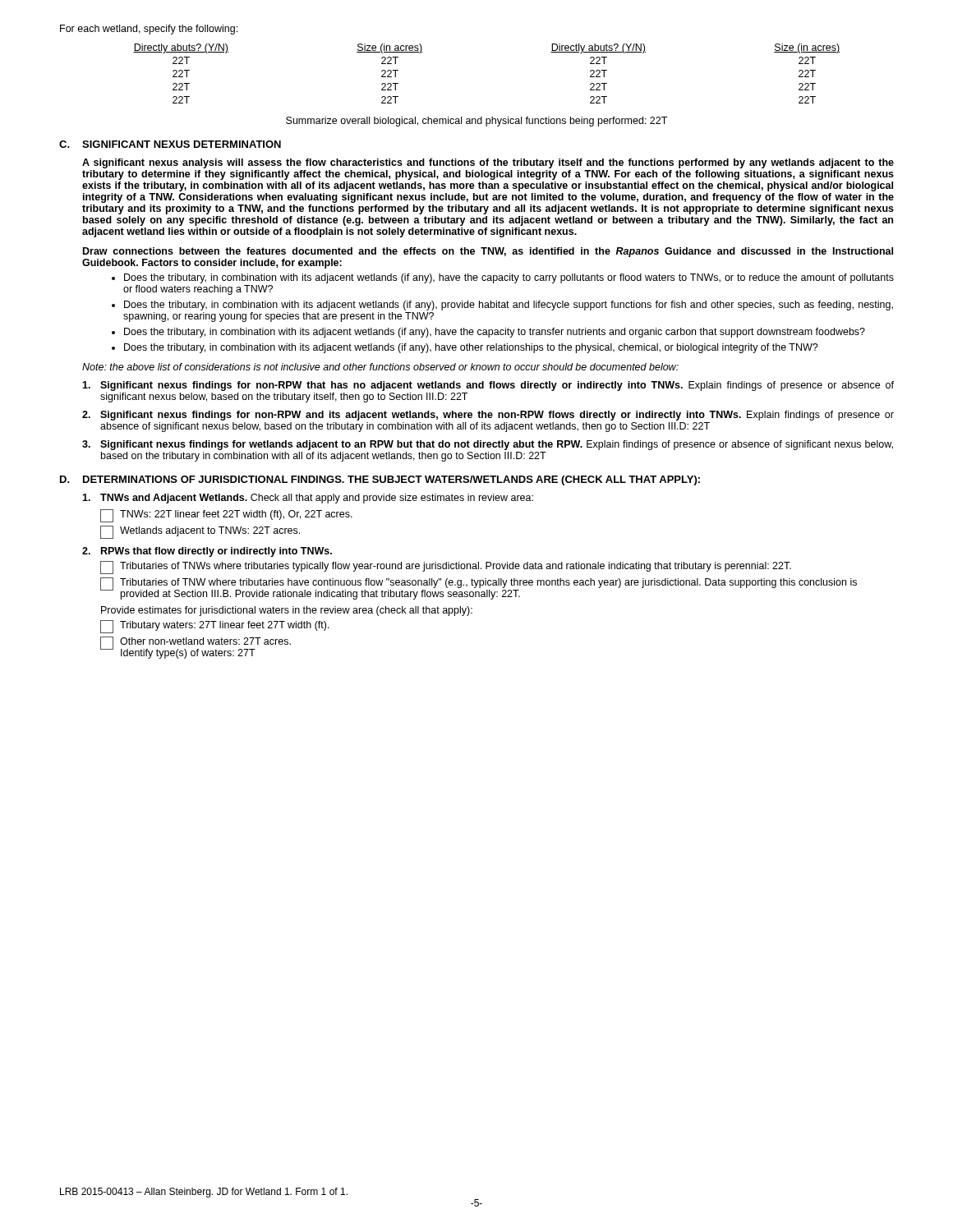
Task: Point to the block beginning "Provide estimates for jurisdictional waters"
Action: [x=287, y=610]
